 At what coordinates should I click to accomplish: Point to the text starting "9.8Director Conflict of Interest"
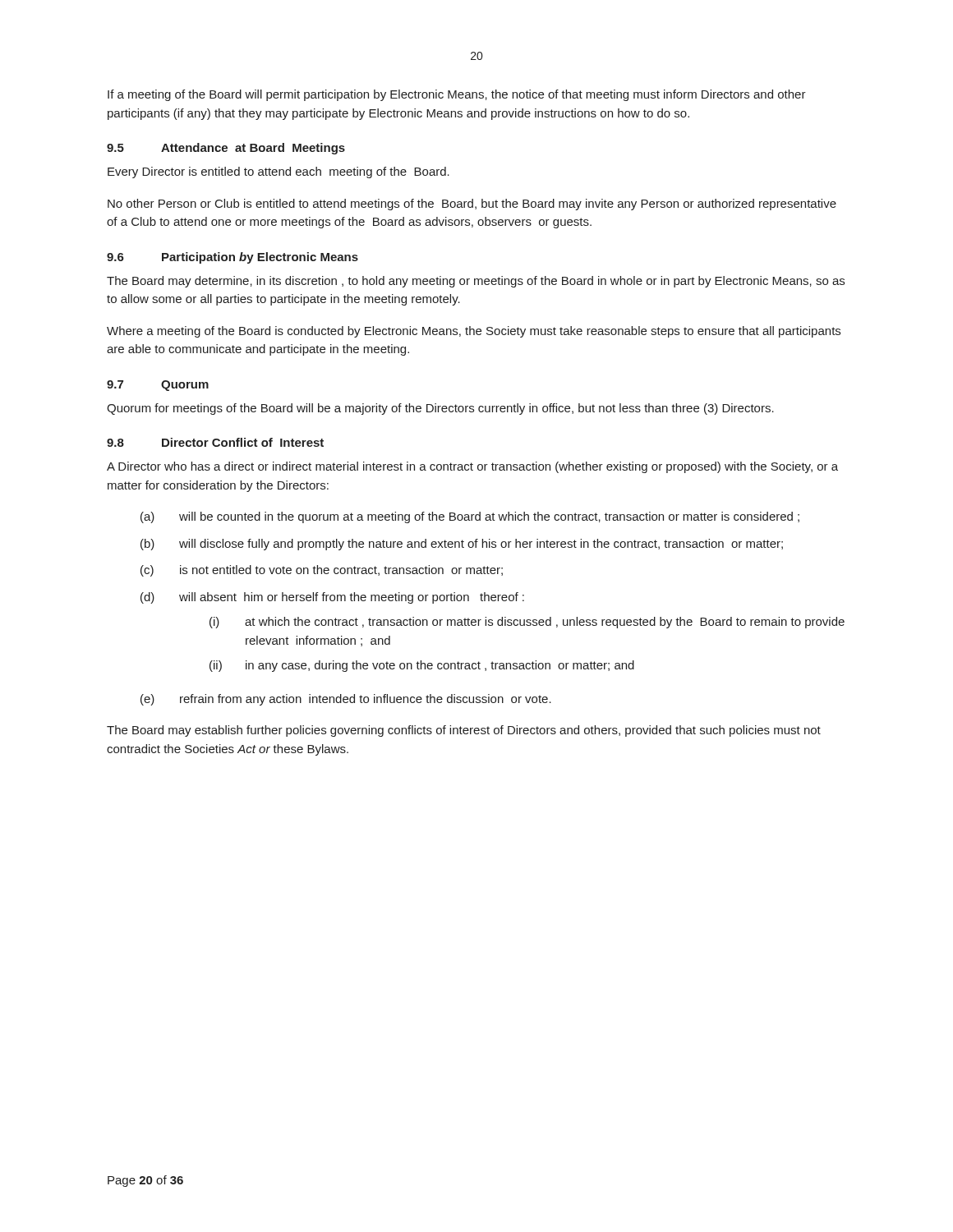[x=215, y=442]
